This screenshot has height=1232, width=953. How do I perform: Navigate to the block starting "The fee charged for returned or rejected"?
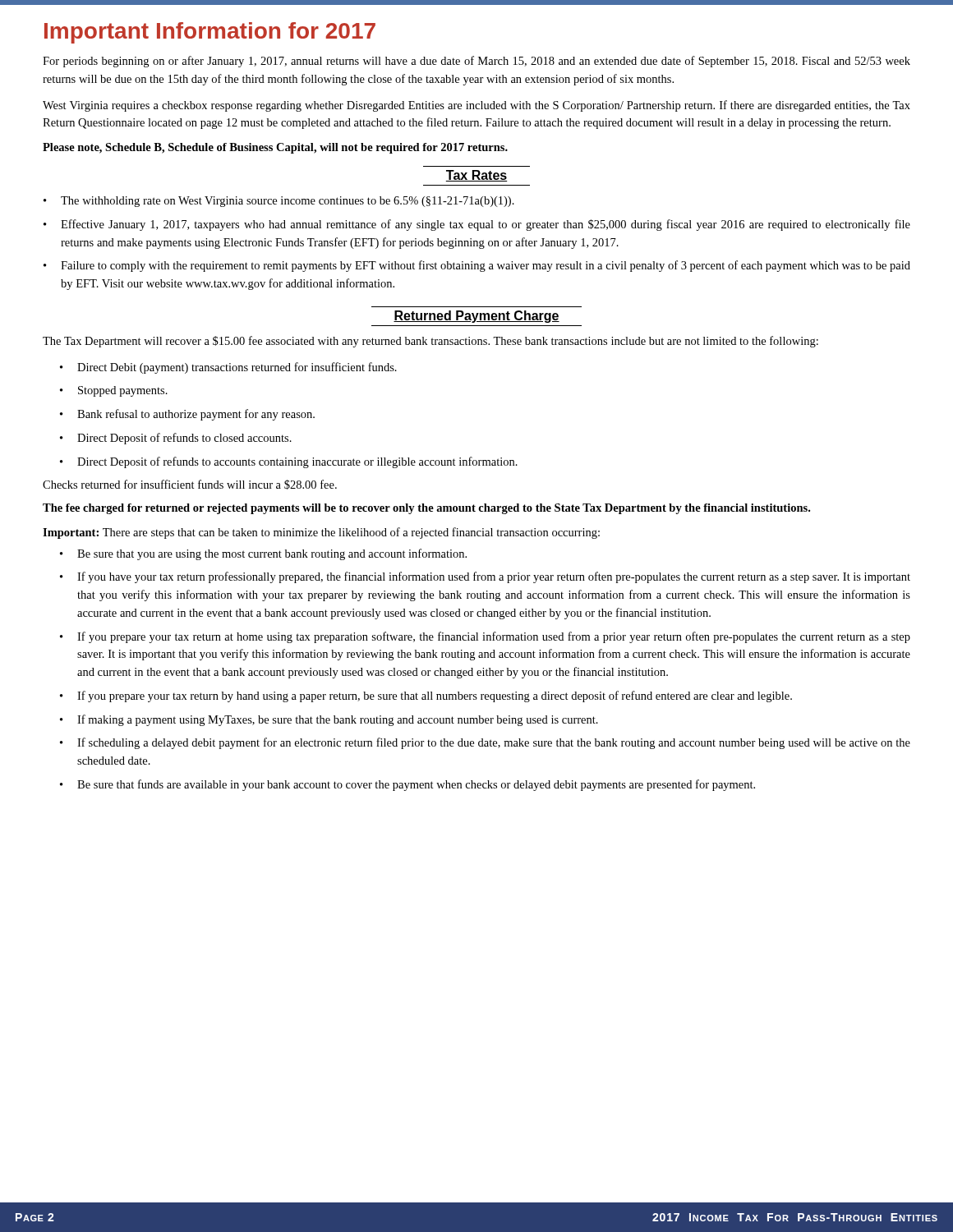pyautogui.click(x=427, y=508)
